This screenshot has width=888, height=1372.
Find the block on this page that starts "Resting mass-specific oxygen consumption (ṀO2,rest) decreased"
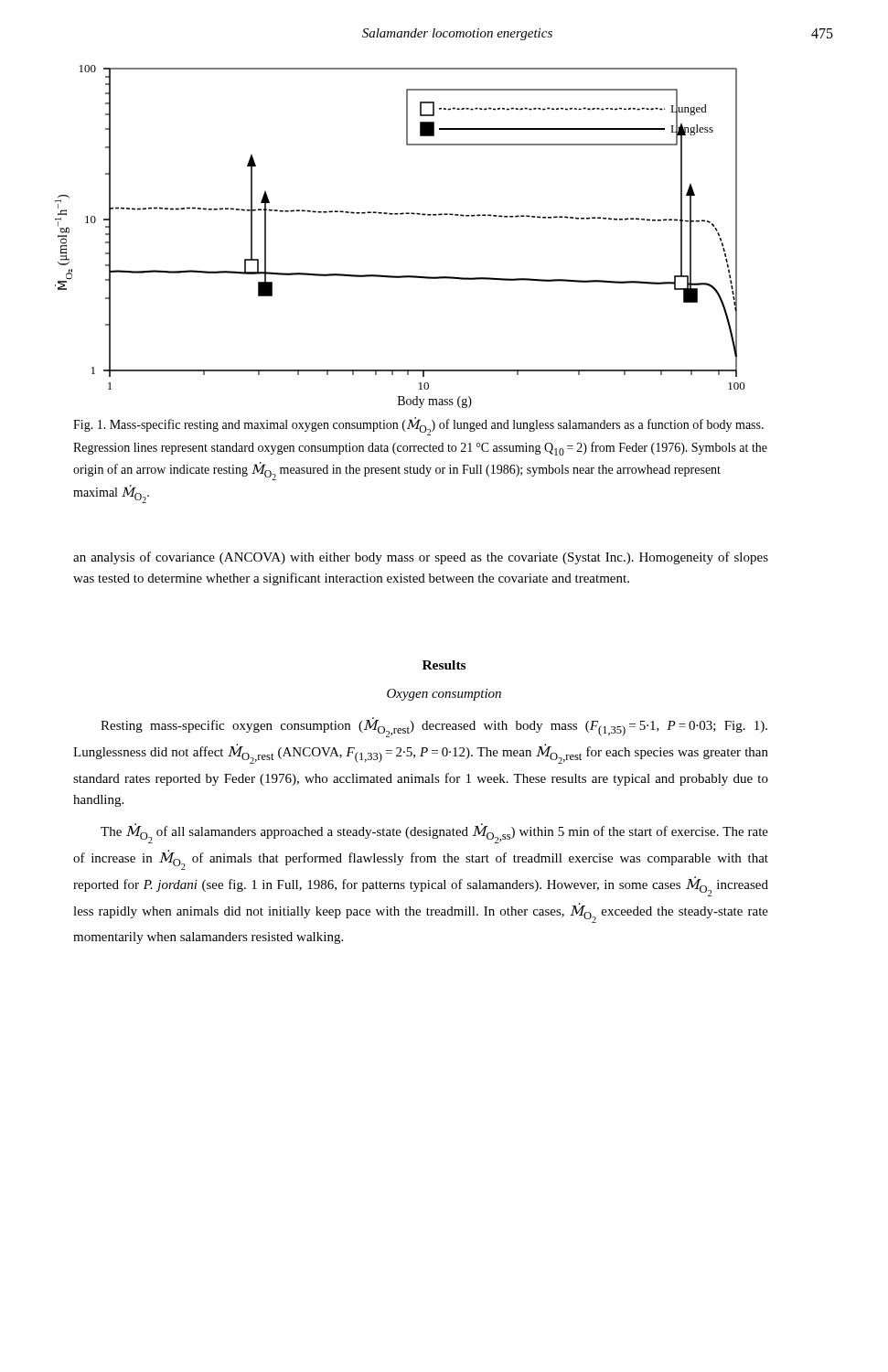(x=421, y=832)
